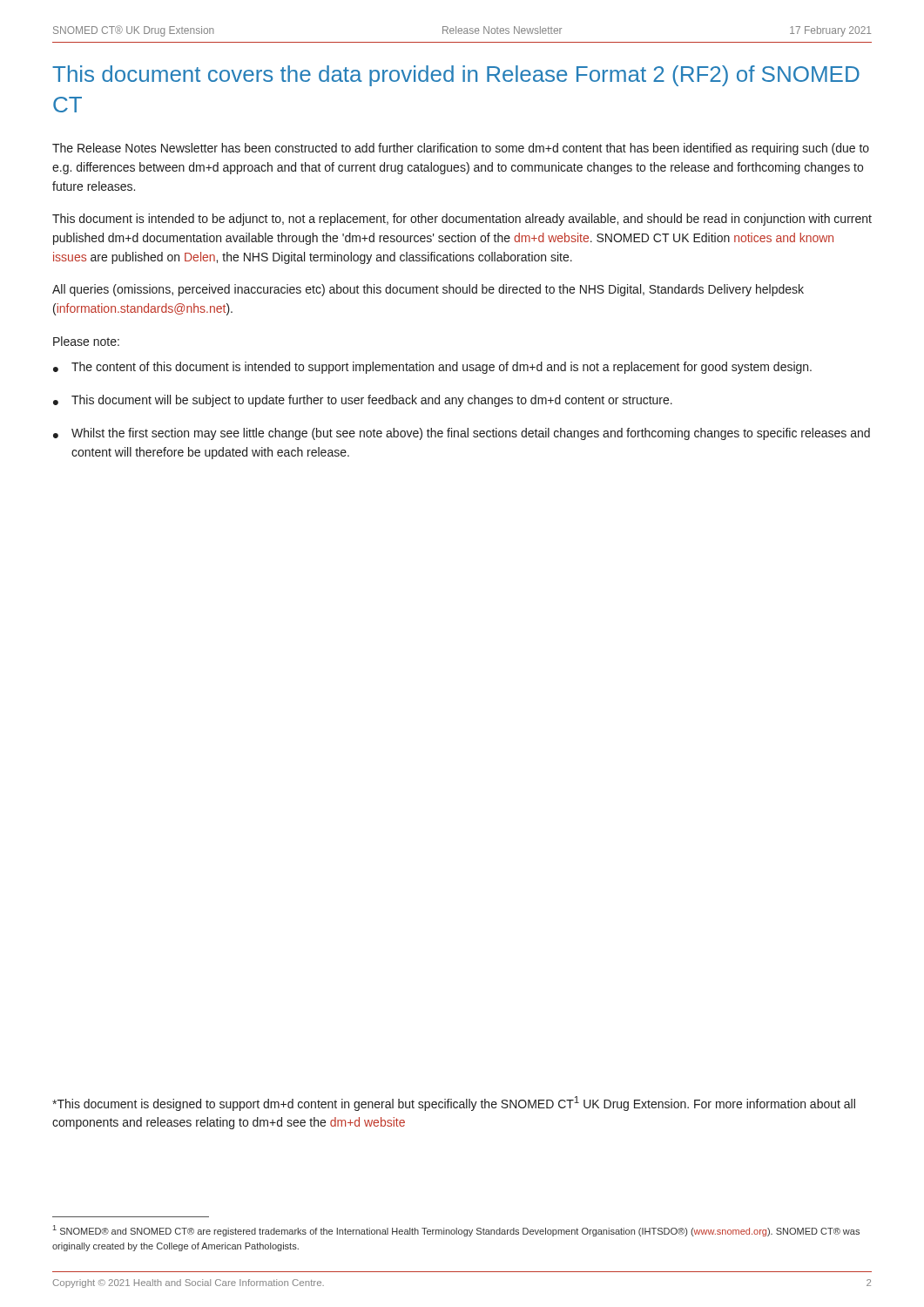Click on the text block that reads "This document is intended to be adjunct to,"
924x1307 pixels.
point(462,238)
